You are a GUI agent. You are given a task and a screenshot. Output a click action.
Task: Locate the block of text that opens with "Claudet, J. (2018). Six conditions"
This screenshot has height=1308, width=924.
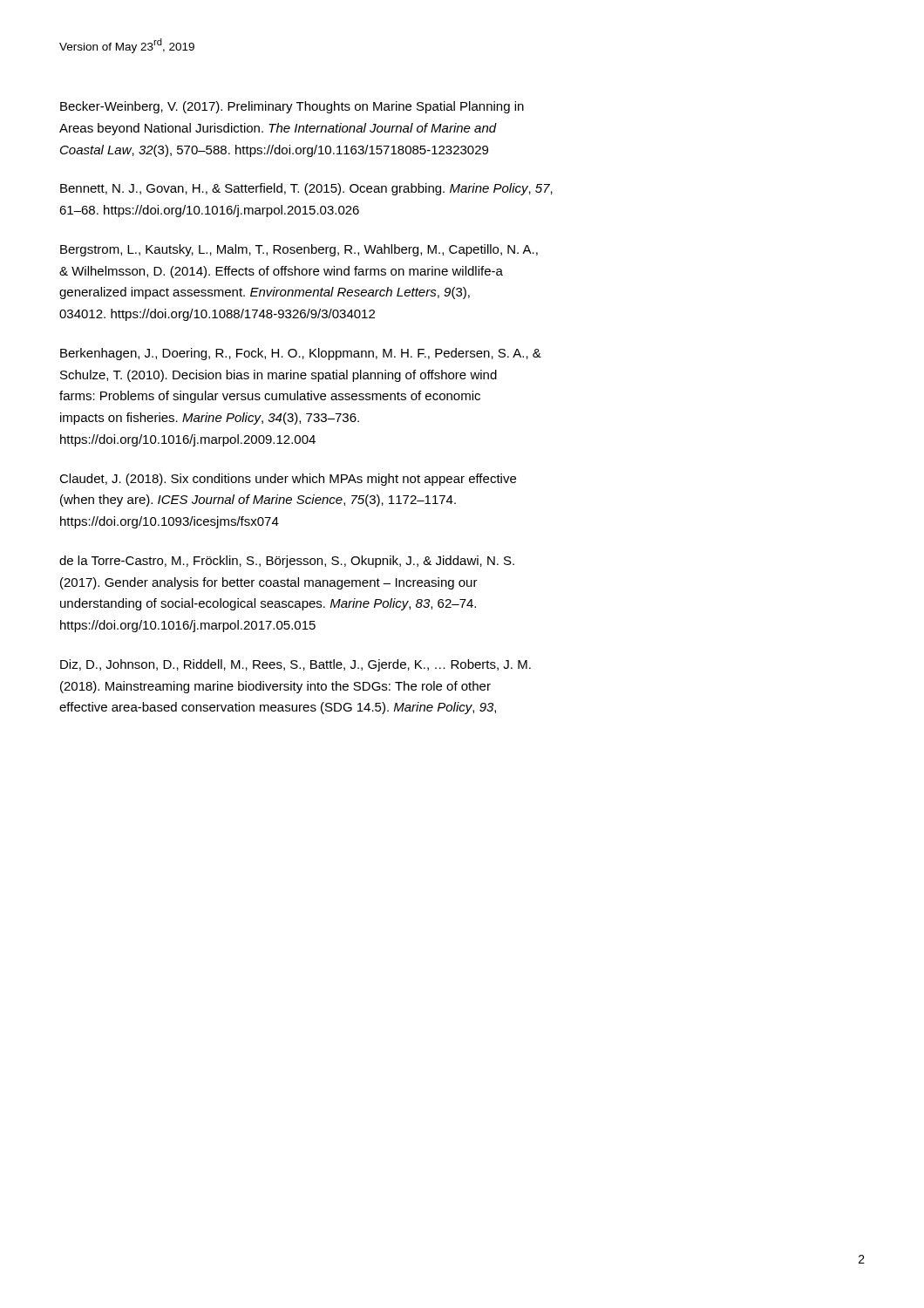click(462, 500)
